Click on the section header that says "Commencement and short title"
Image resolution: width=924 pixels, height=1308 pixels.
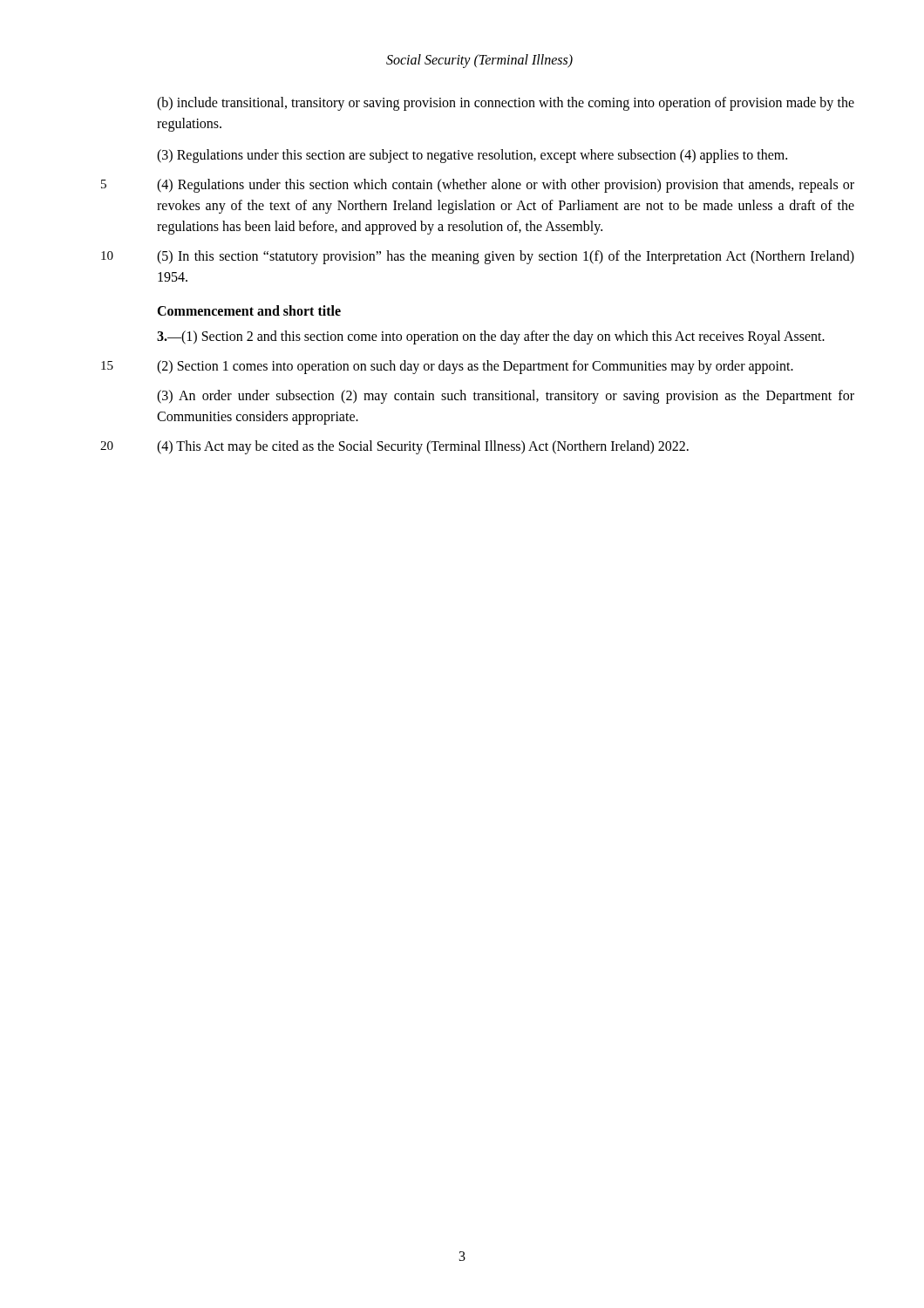249,311
